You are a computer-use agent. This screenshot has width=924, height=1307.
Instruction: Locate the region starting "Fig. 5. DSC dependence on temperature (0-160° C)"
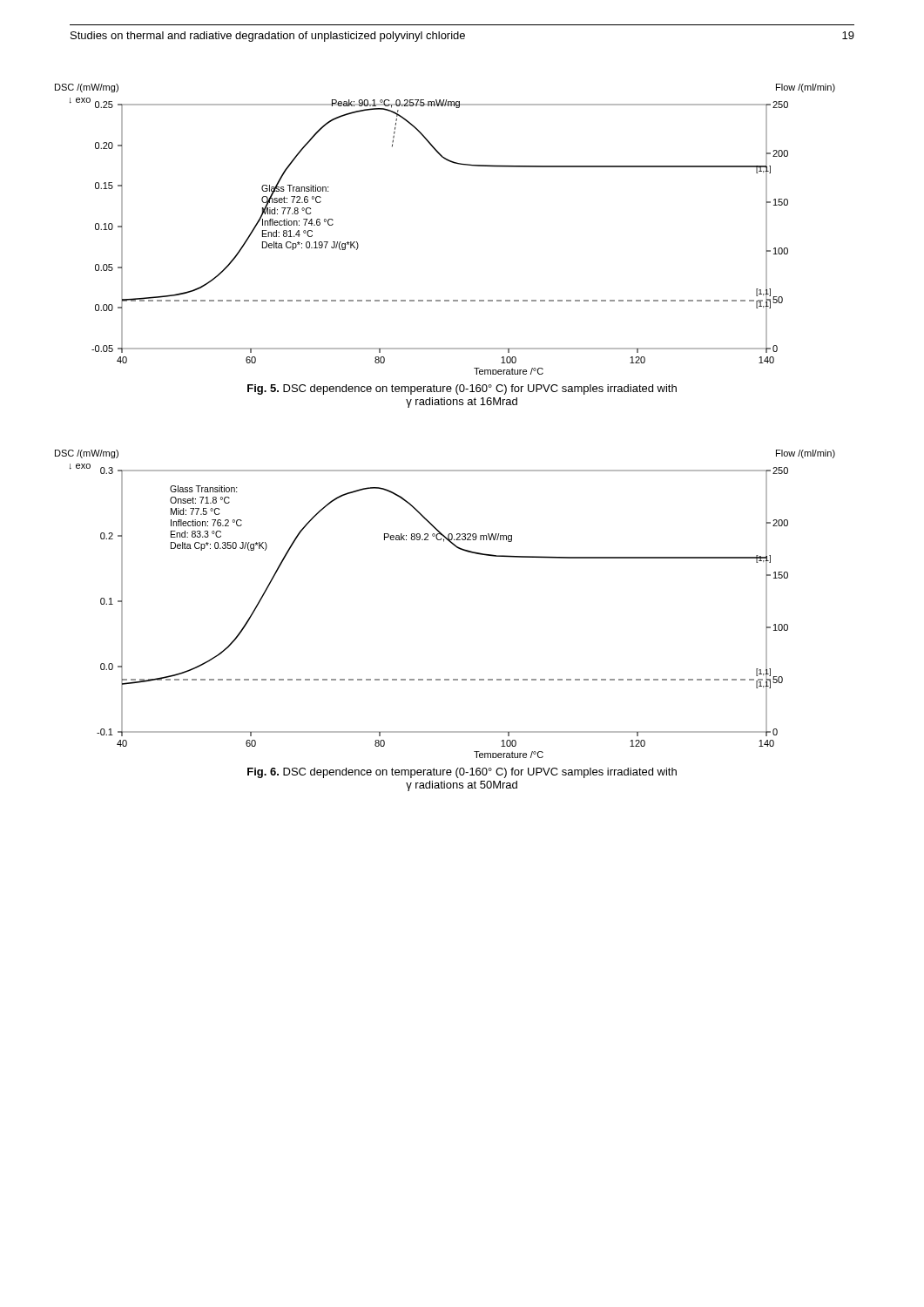coord(462,395)
